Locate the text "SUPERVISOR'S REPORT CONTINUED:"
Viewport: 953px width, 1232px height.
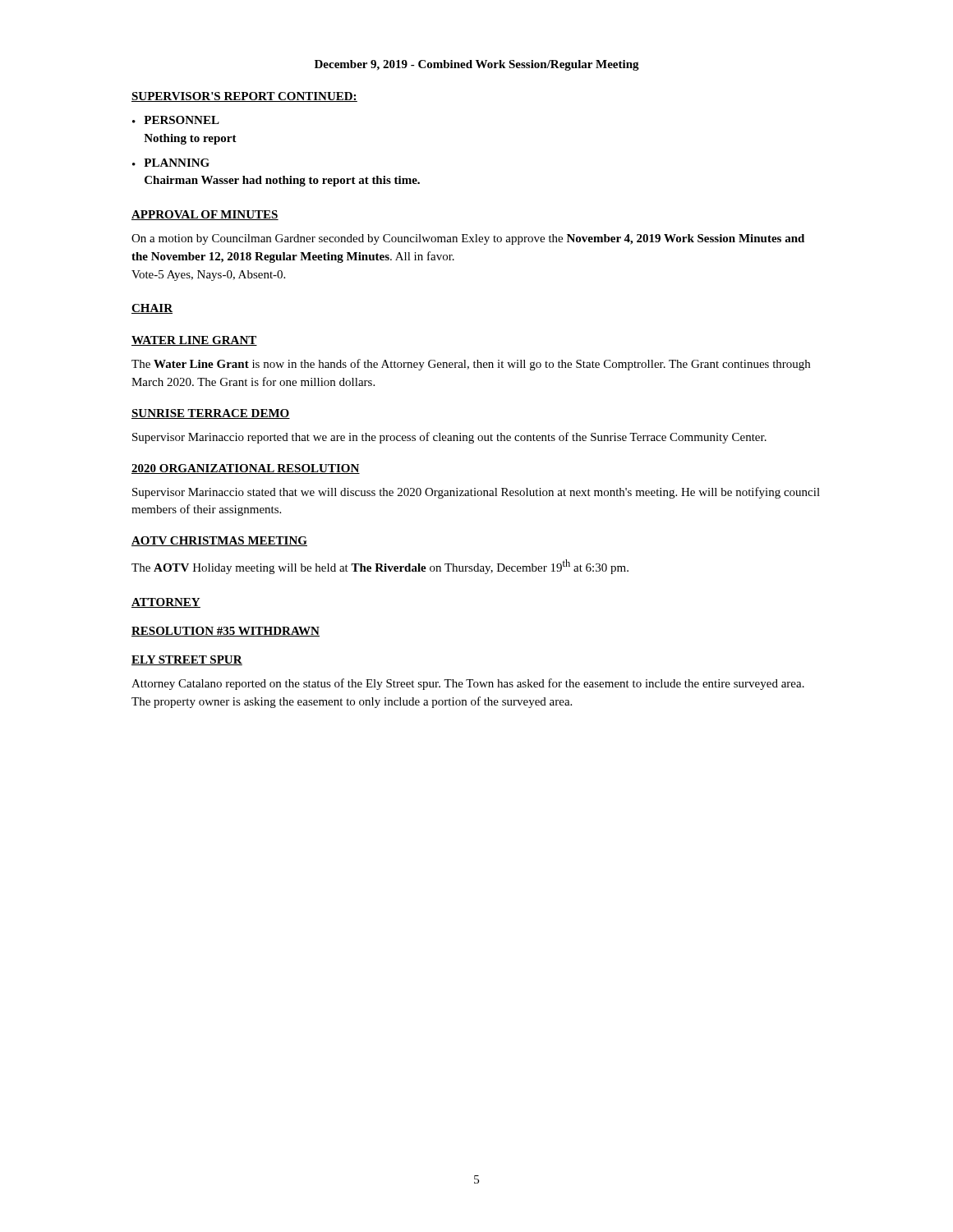(x=244, y=96)
